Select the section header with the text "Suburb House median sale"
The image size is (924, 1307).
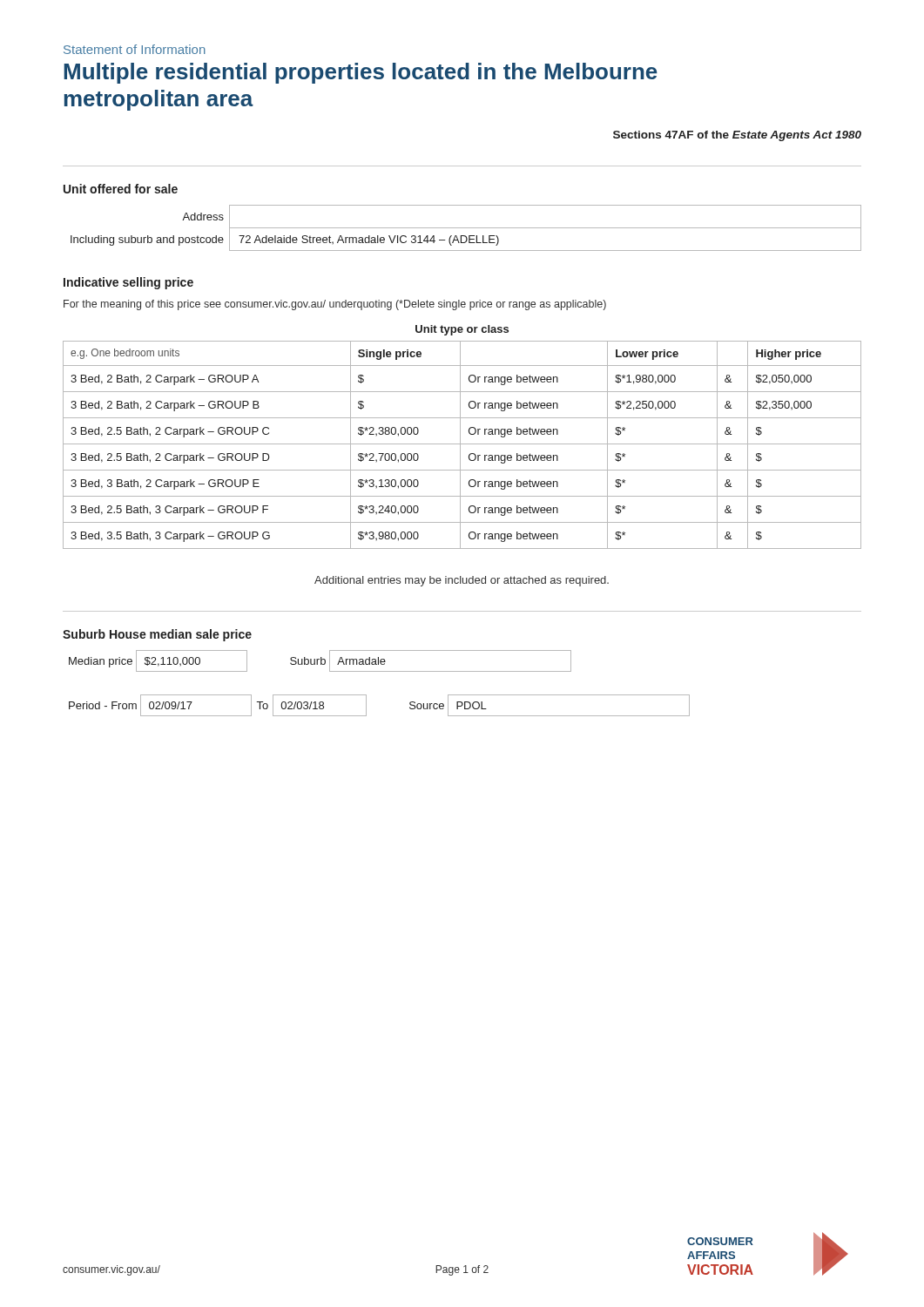click(157, 635)
